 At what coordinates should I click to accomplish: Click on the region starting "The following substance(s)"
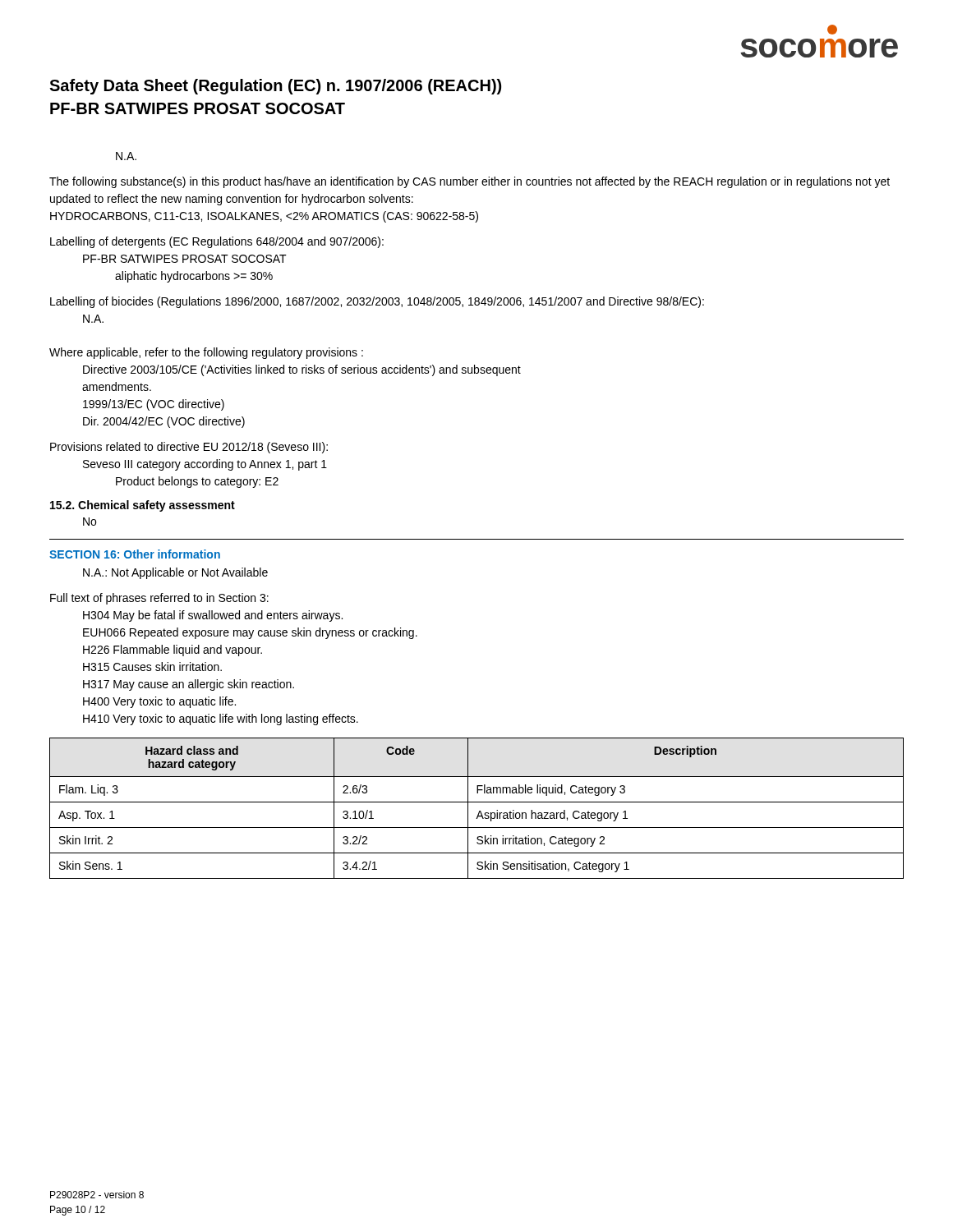pos(470,182)
